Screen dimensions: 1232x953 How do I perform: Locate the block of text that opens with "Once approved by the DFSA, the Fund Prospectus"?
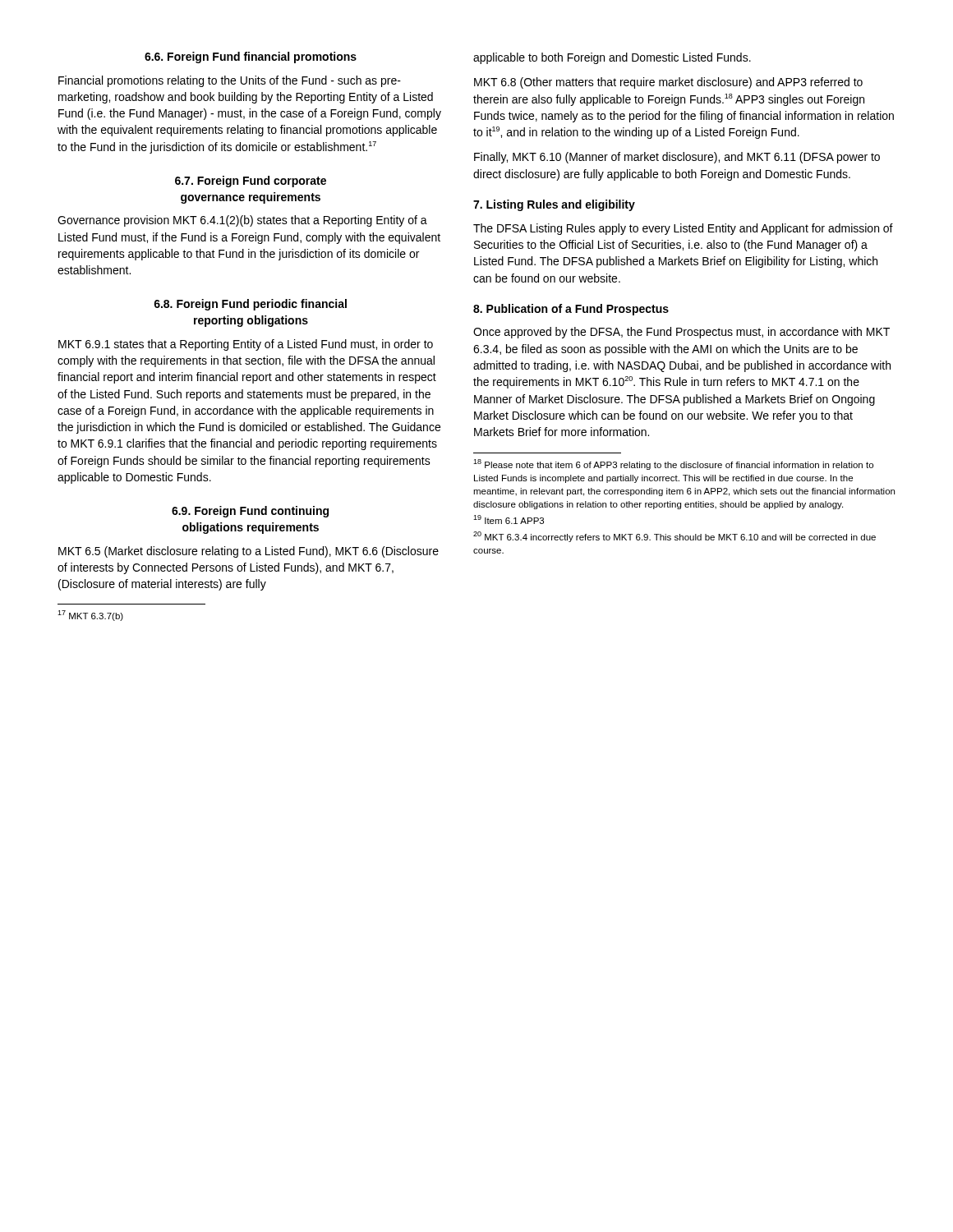(684, 382)
